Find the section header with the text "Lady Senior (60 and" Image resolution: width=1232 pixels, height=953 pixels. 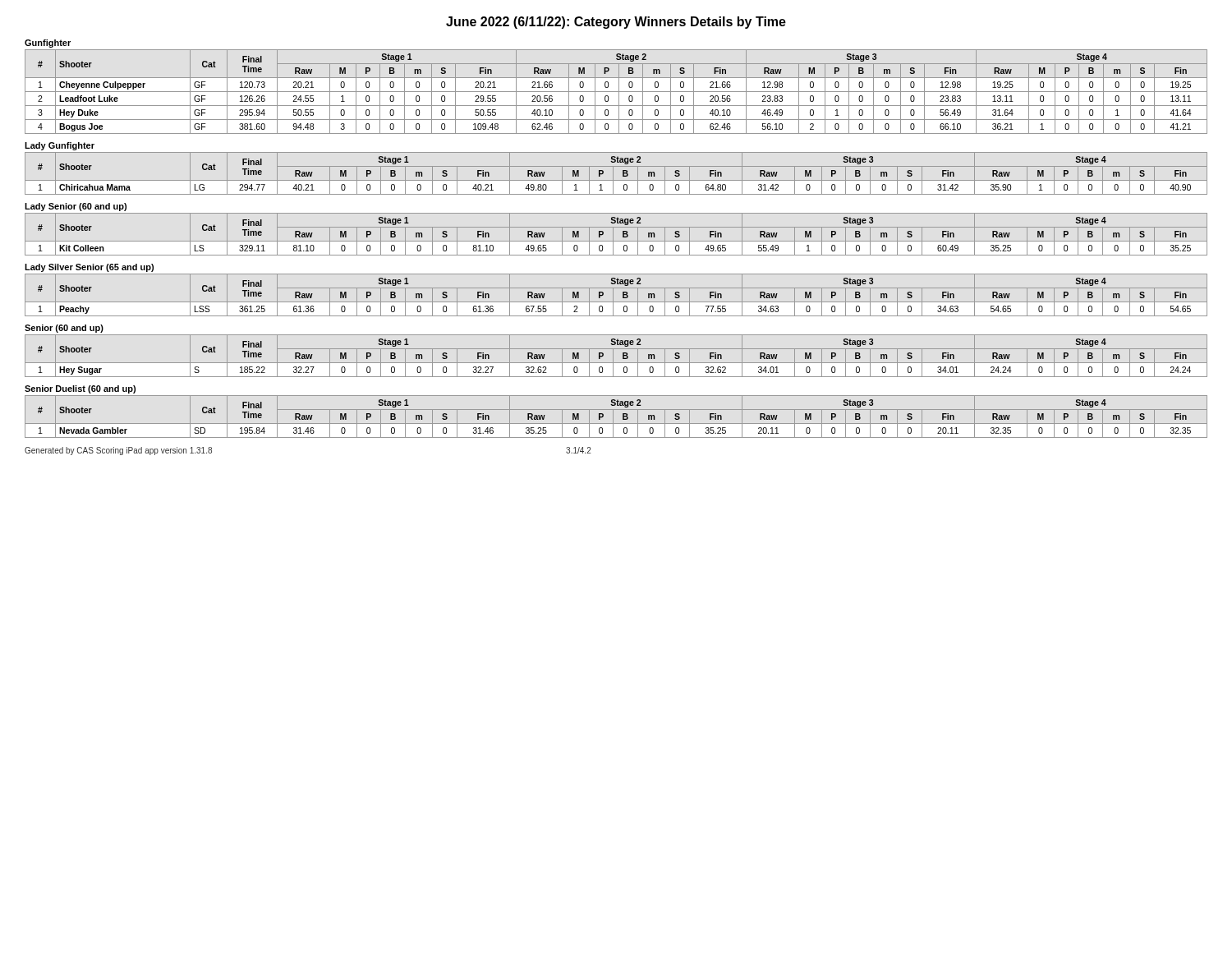point(76,206)
